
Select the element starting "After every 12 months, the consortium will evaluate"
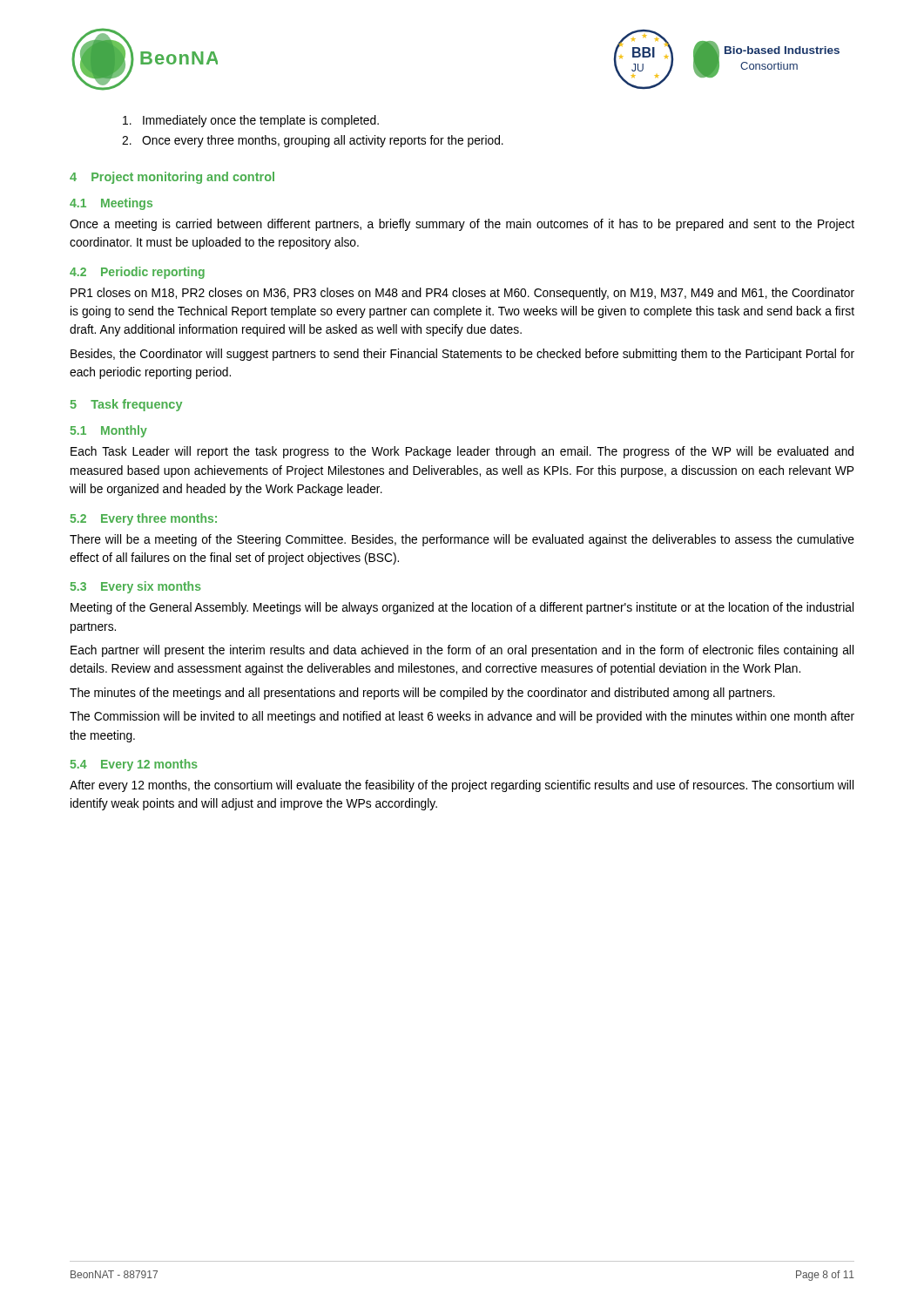[462, 795]
